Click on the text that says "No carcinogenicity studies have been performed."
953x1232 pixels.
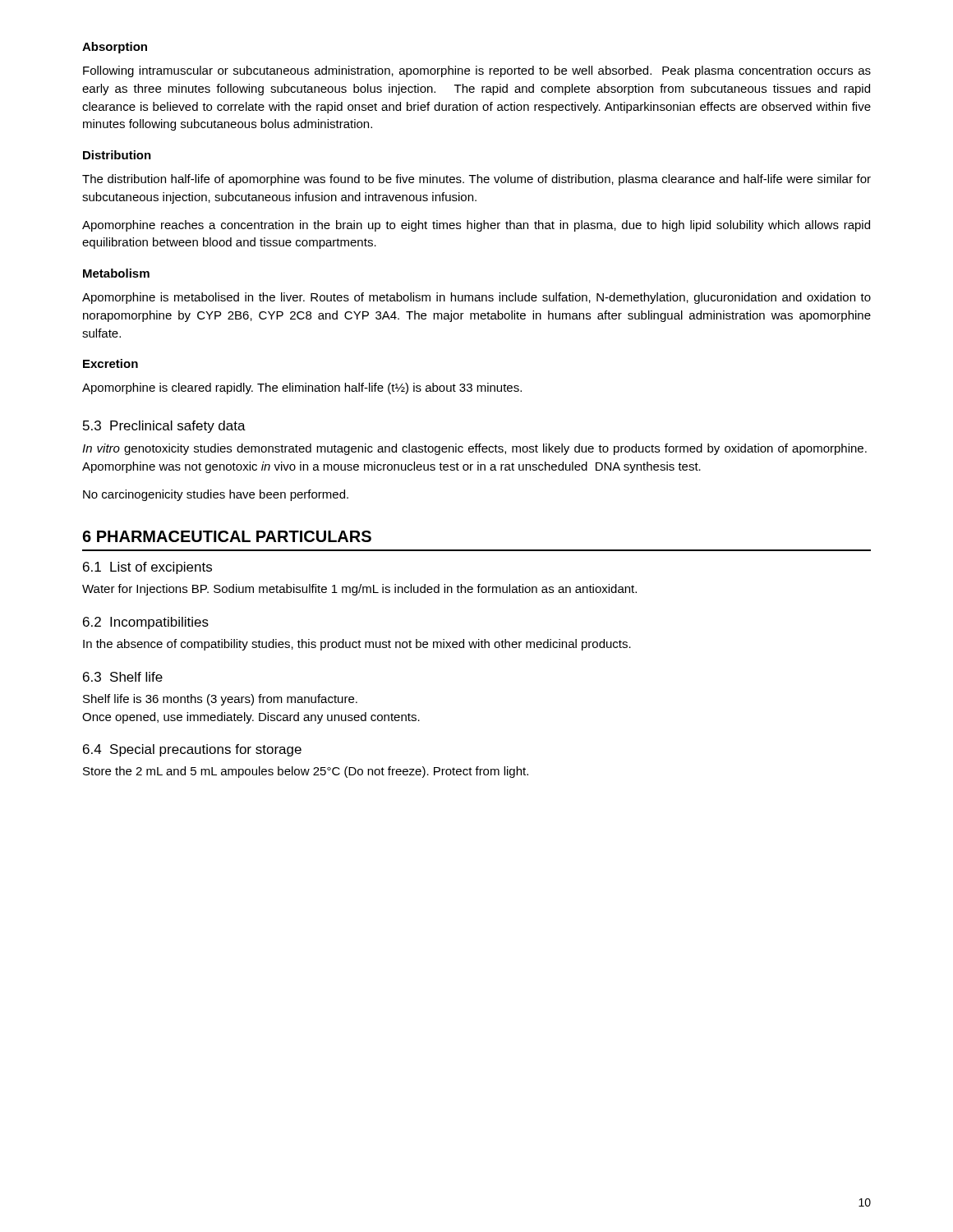(x=216, y=494)
